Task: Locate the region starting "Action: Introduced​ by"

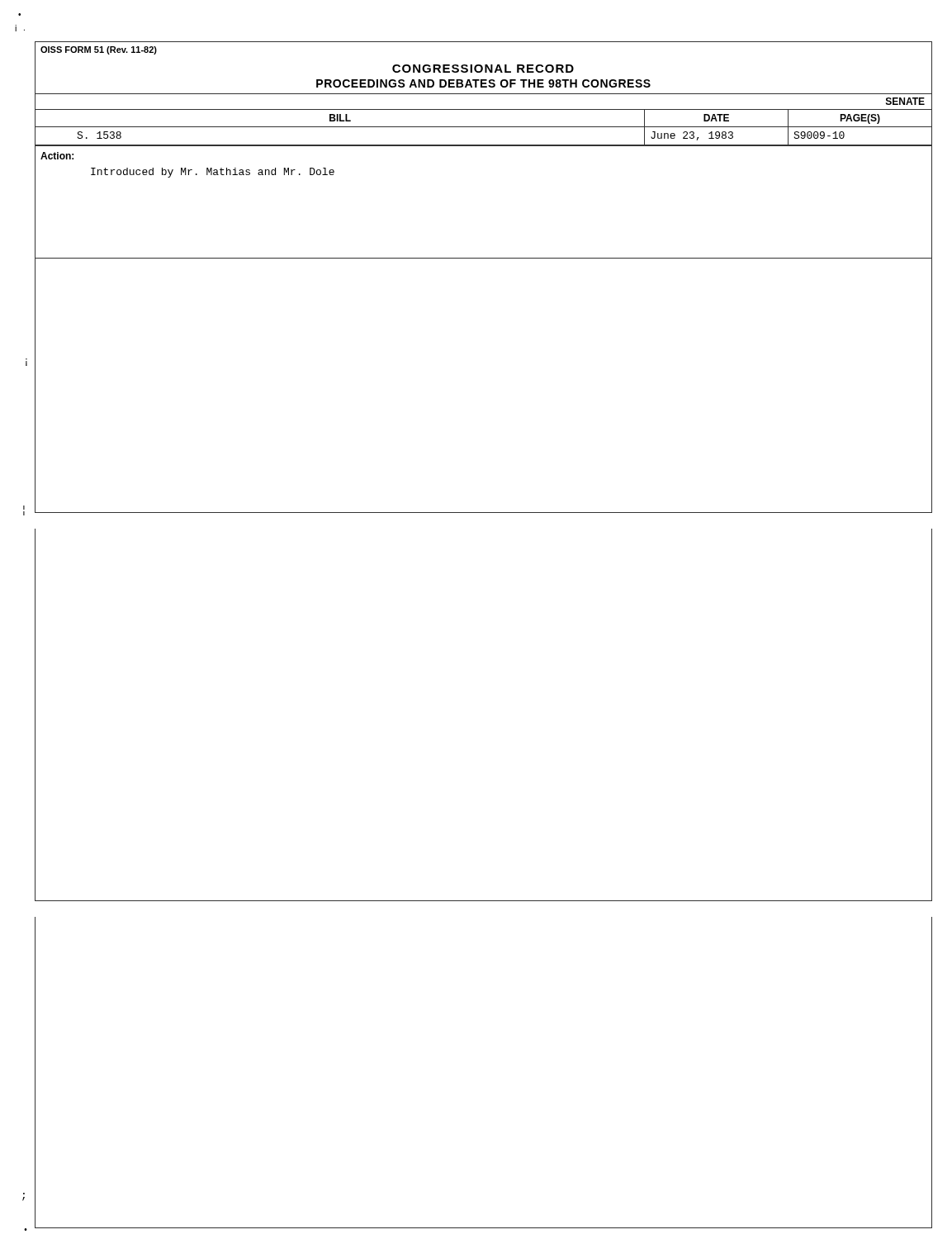Action: pos(57,156)
